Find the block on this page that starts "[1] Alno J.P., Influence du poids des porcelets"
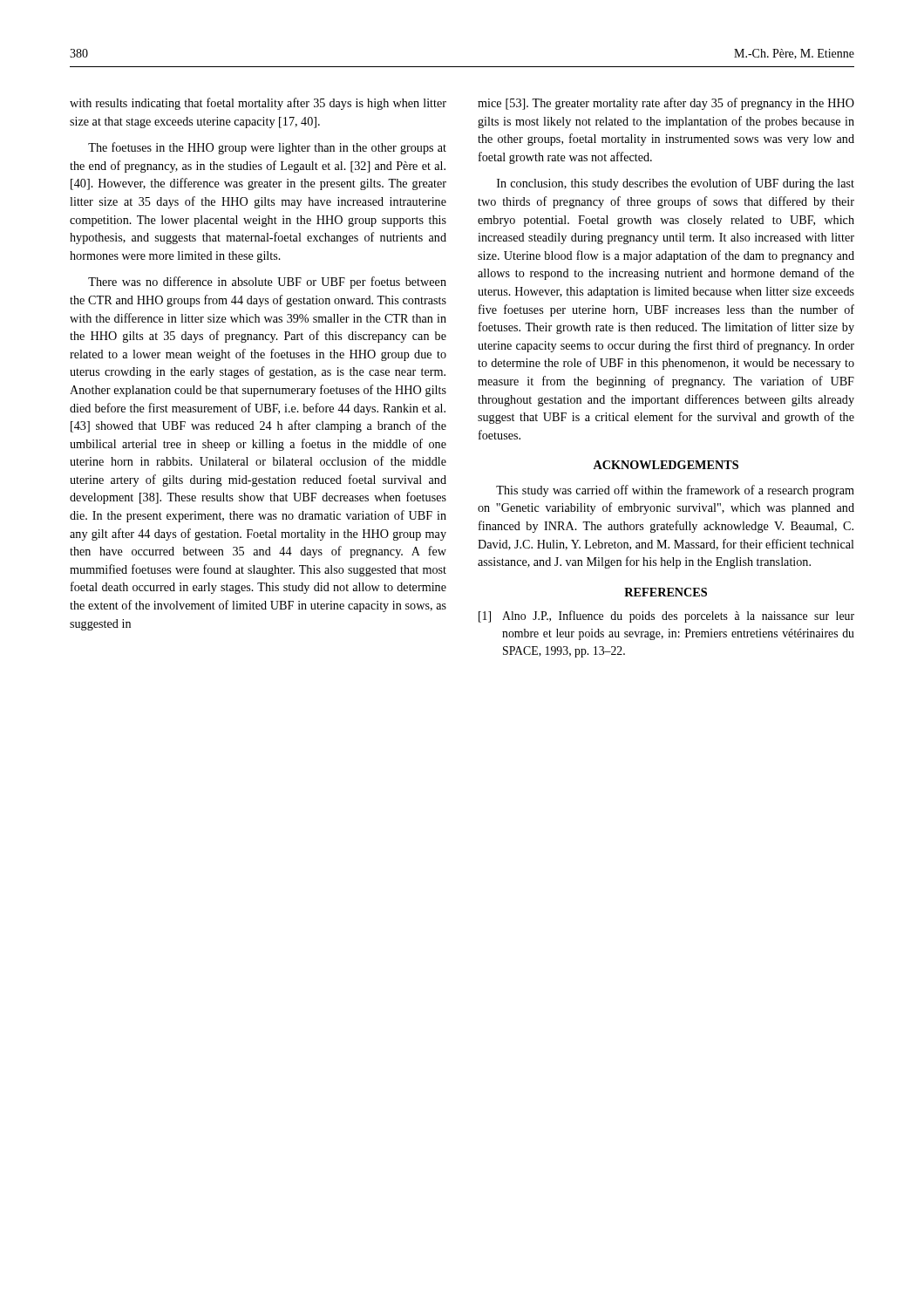Image resolution: width=924 pixels, height=1308 pixels. point(666,634)
